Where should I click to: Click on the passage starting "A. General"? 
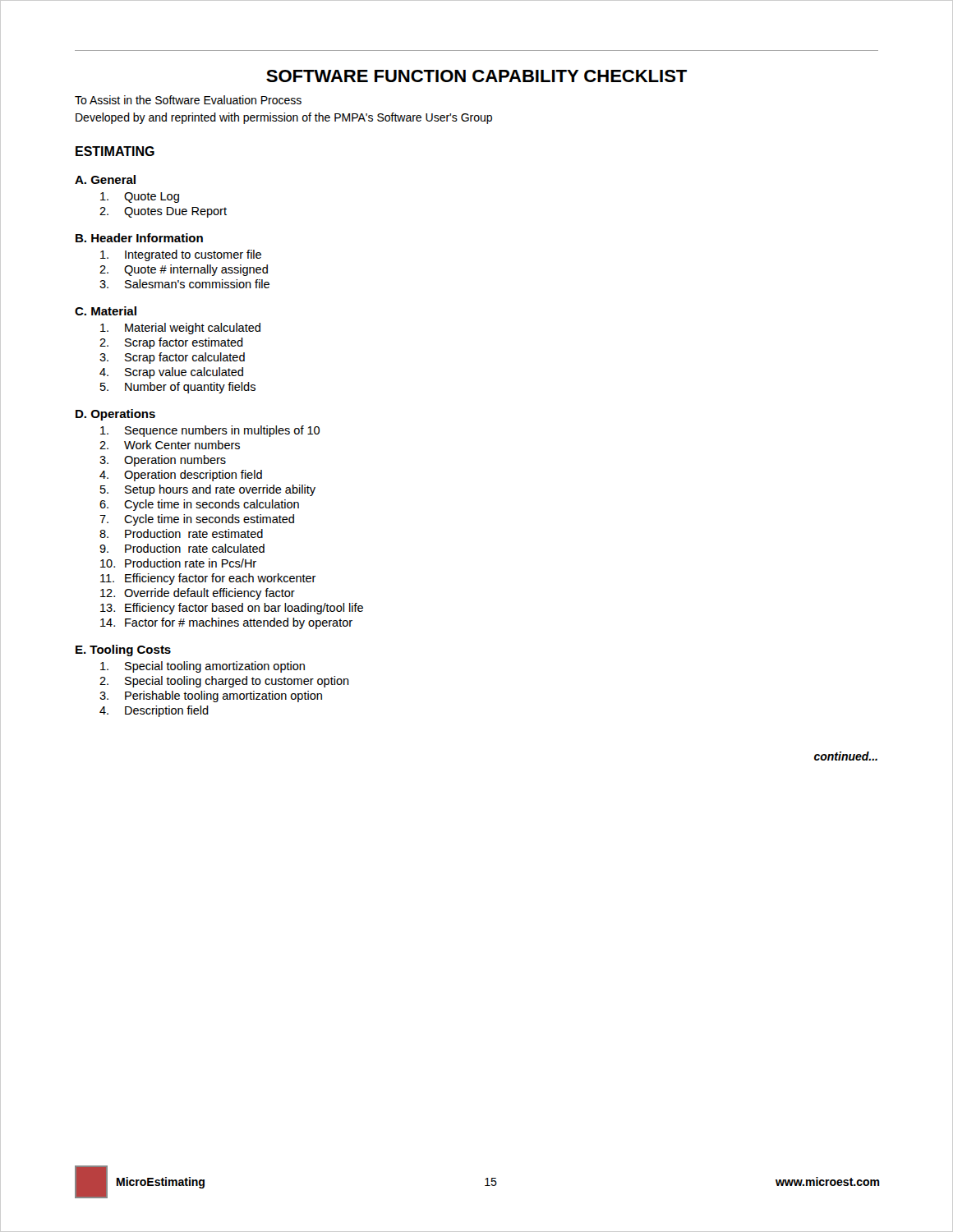coord(106,179)
